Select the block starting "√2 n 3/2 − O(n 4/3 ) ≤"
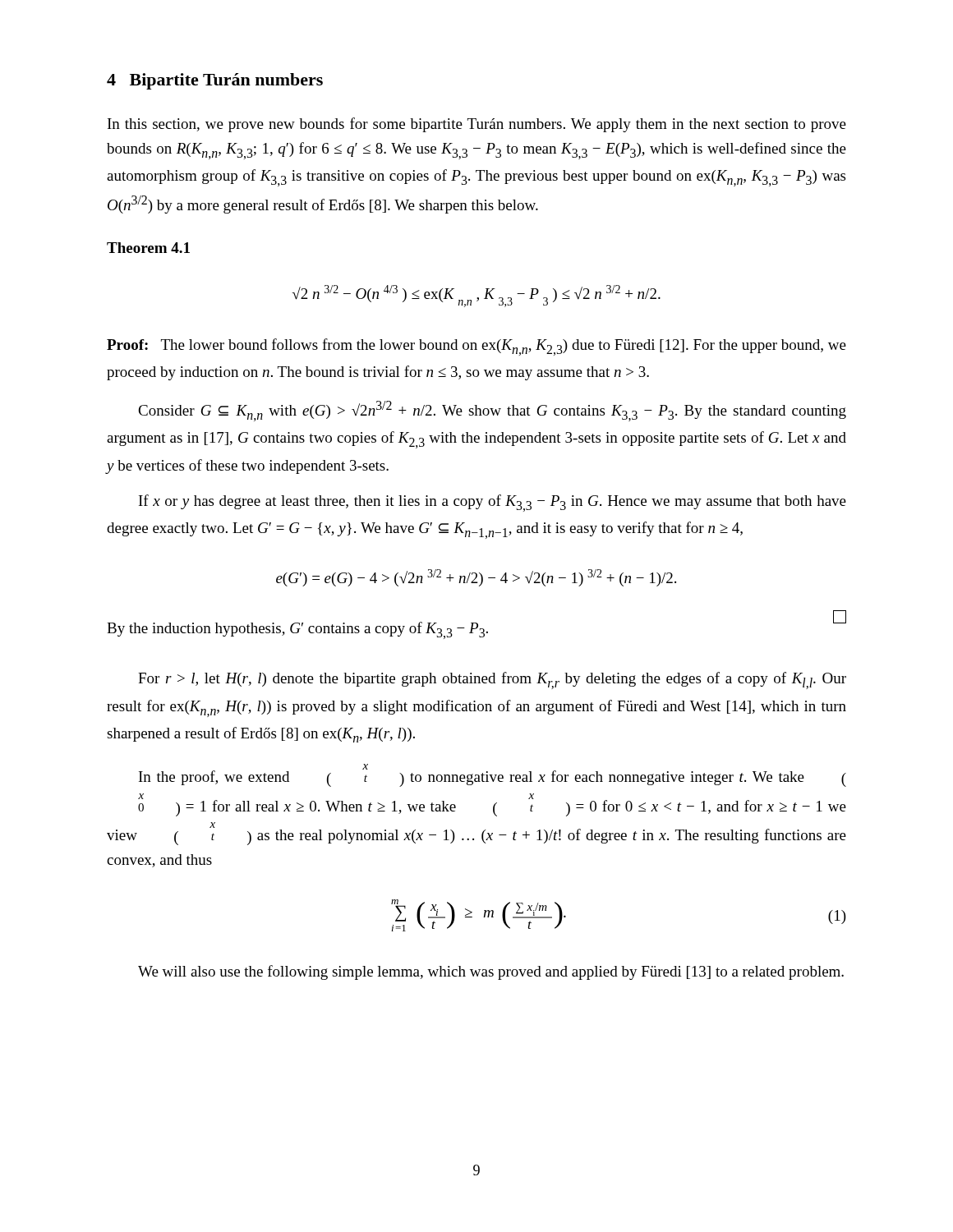 (476, 293)
